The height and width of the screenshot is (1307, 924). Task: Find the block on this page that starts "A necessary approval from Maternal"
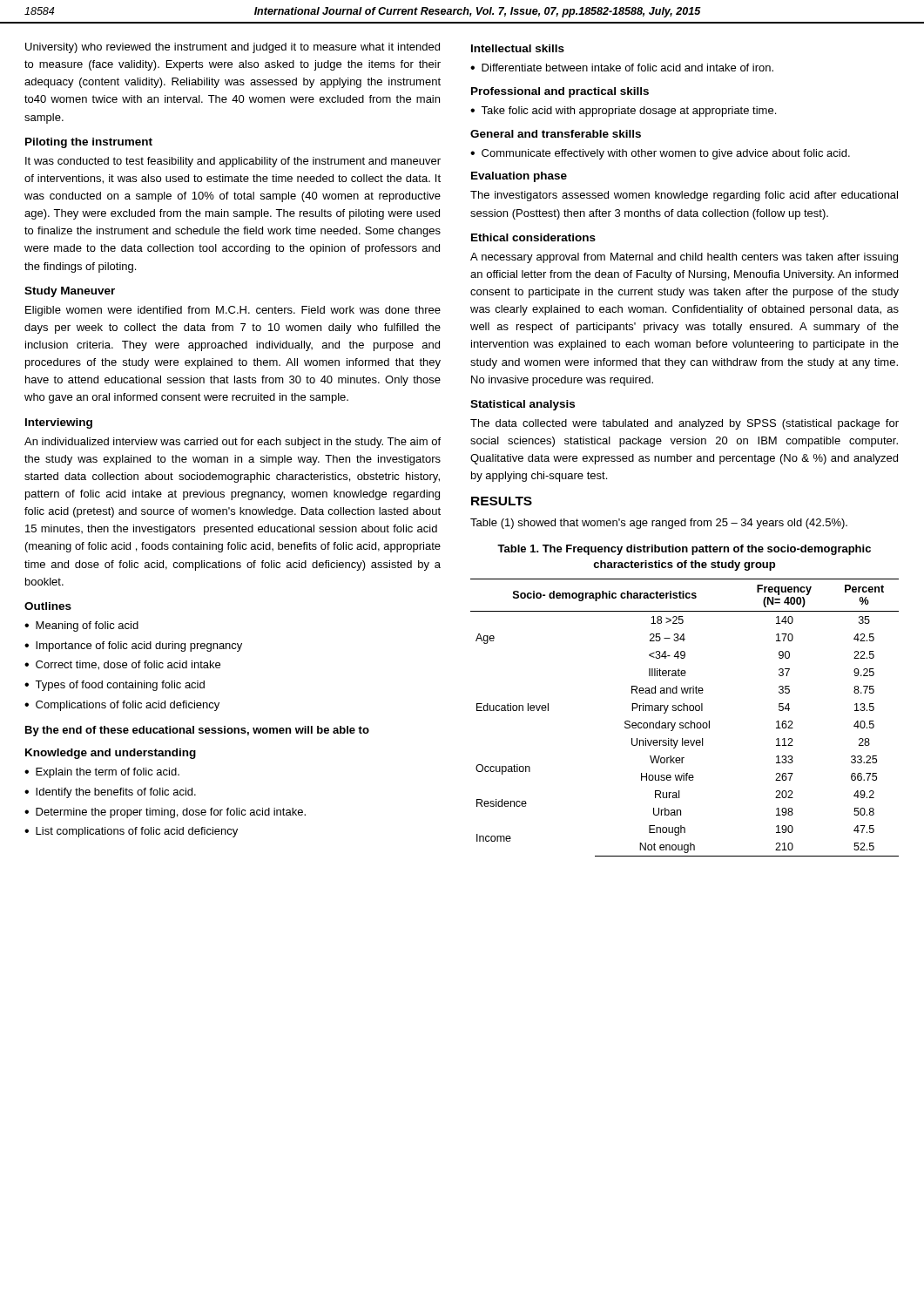pos(685,318)
